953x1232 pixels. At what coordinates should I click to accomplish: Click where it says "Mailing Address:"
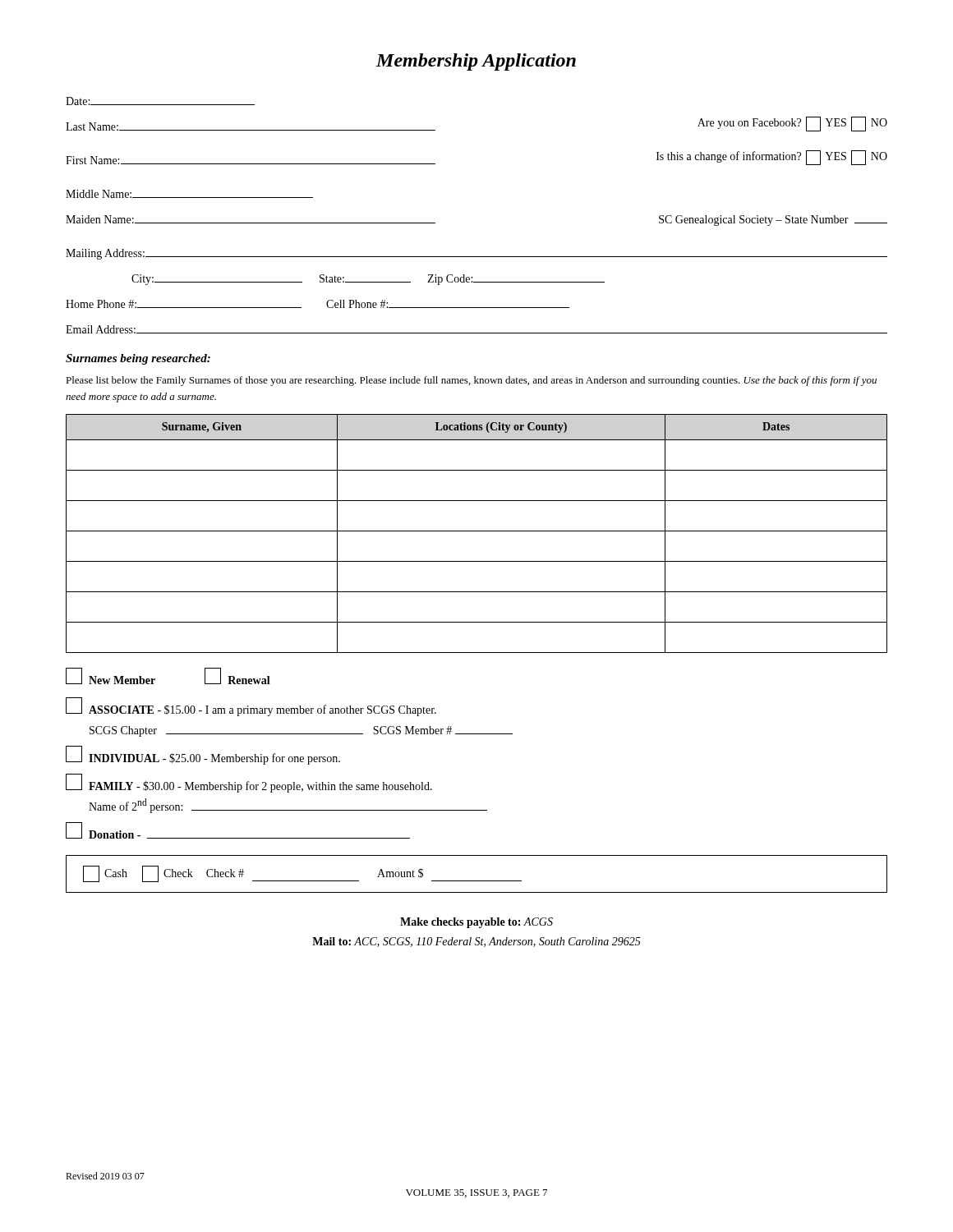[476, 252]
